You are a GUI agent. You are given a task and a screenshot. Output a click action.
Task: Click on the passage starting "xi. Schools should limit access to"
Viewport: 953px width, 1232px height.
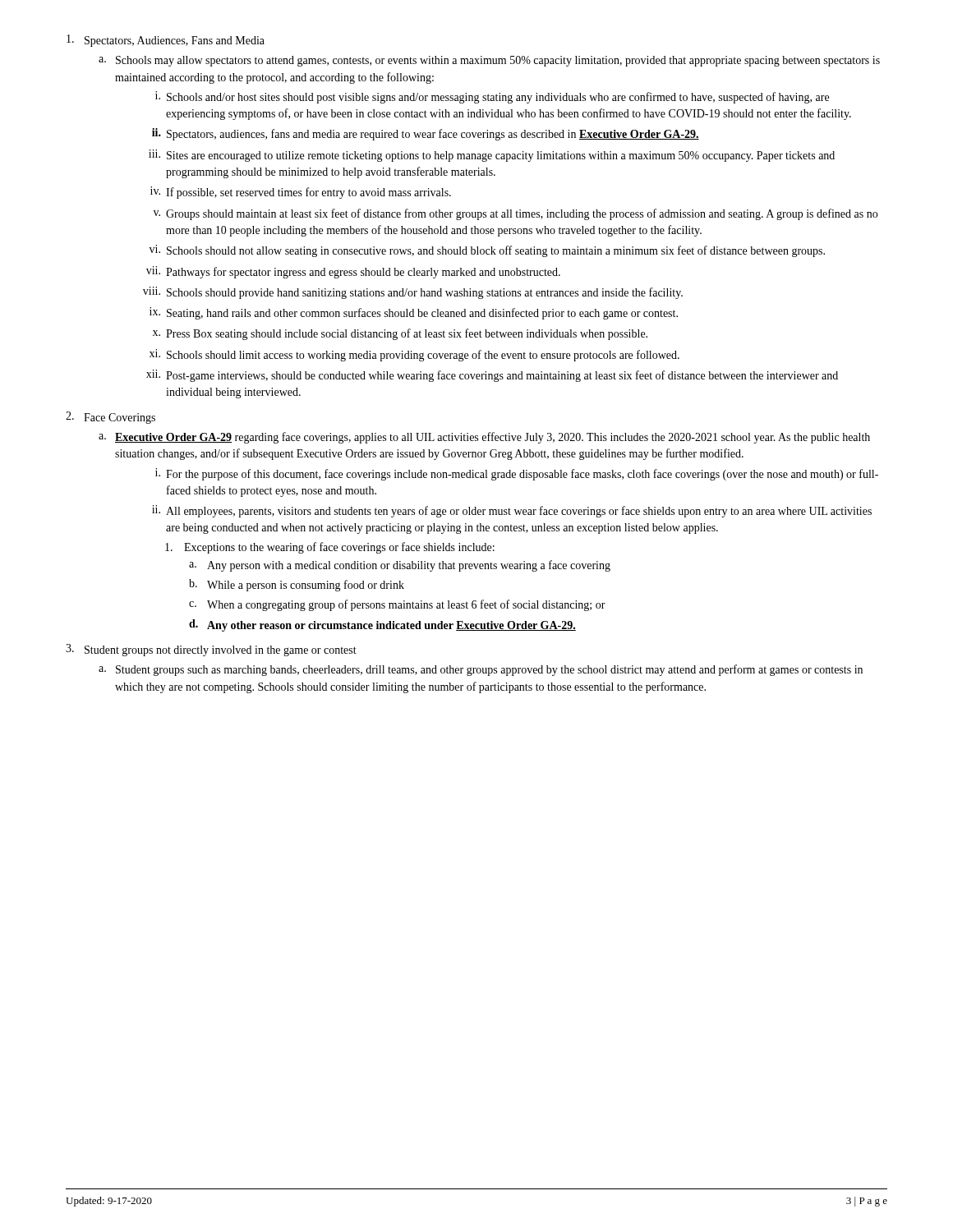[509, 356]
